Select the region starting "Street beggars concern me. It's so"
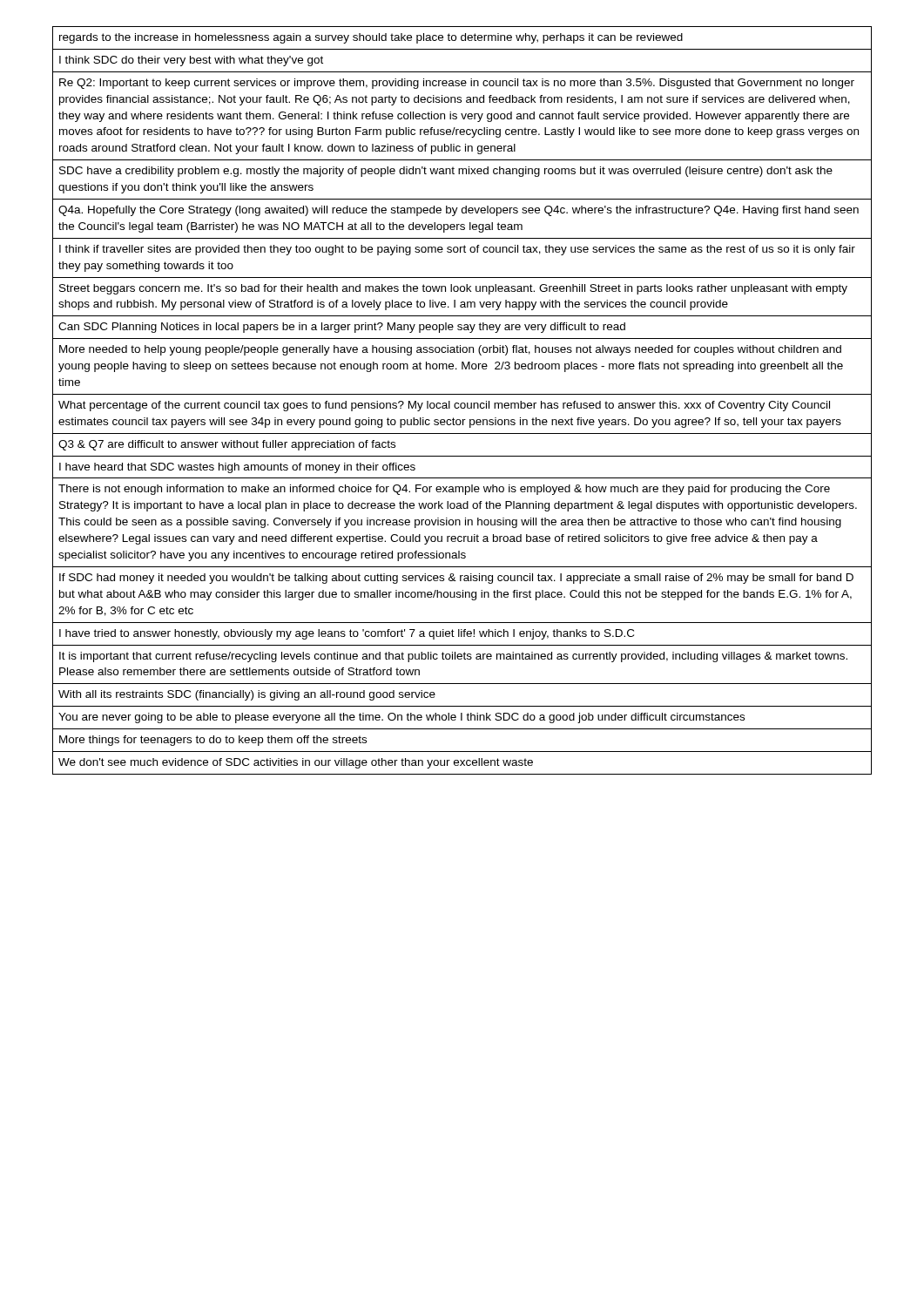This screenshot has width=924, height=1307. (453, 296)
